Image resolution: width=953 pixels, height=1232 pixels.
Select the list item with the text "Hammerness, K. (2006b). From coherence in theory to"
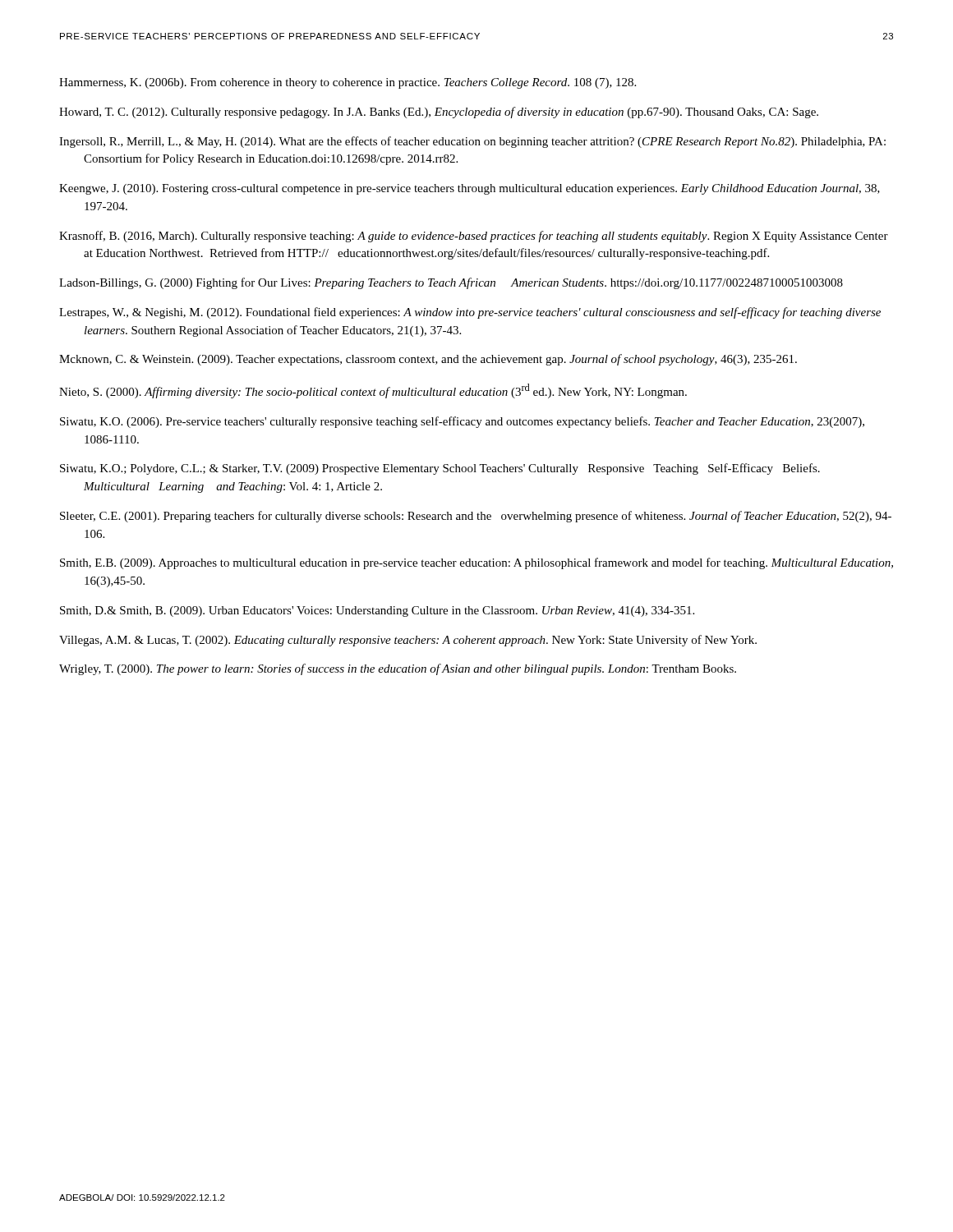point(348,82)
